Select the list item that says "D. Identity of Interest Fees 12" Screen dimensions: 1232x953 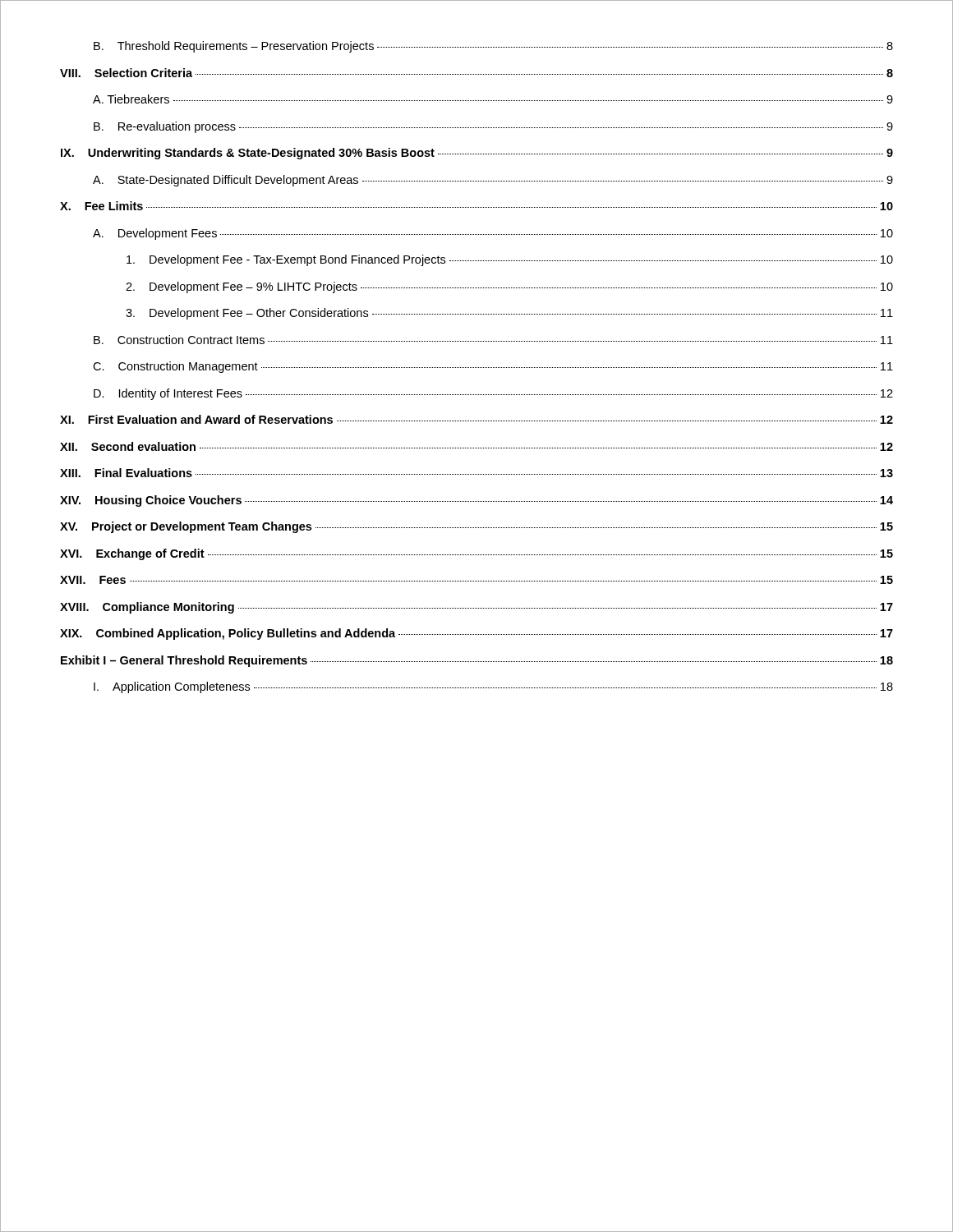tap(493, 393)
